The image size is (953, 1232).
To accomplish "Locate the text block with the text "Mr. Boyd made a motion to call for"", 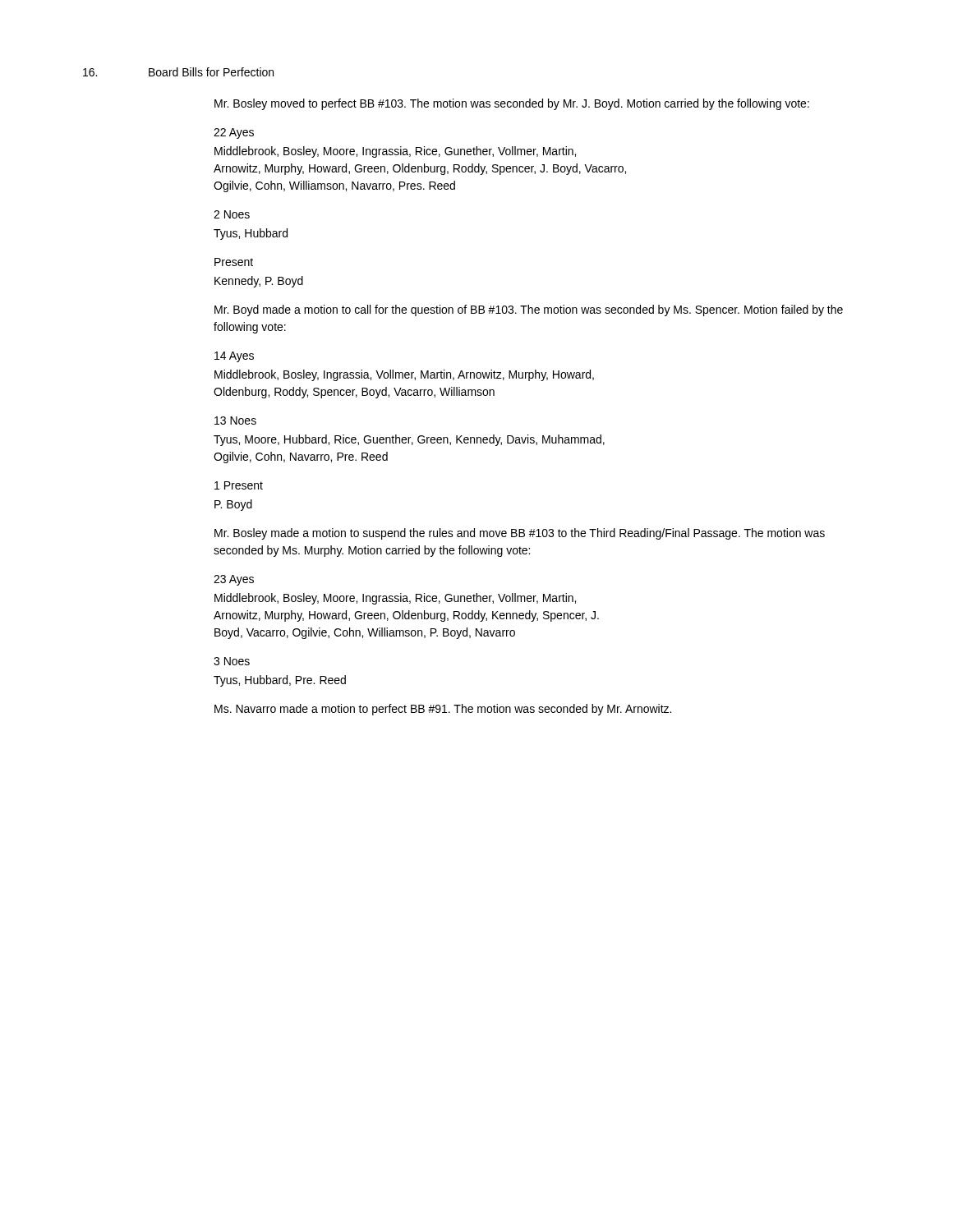I will pyautogui.click(x=528, y=318).
